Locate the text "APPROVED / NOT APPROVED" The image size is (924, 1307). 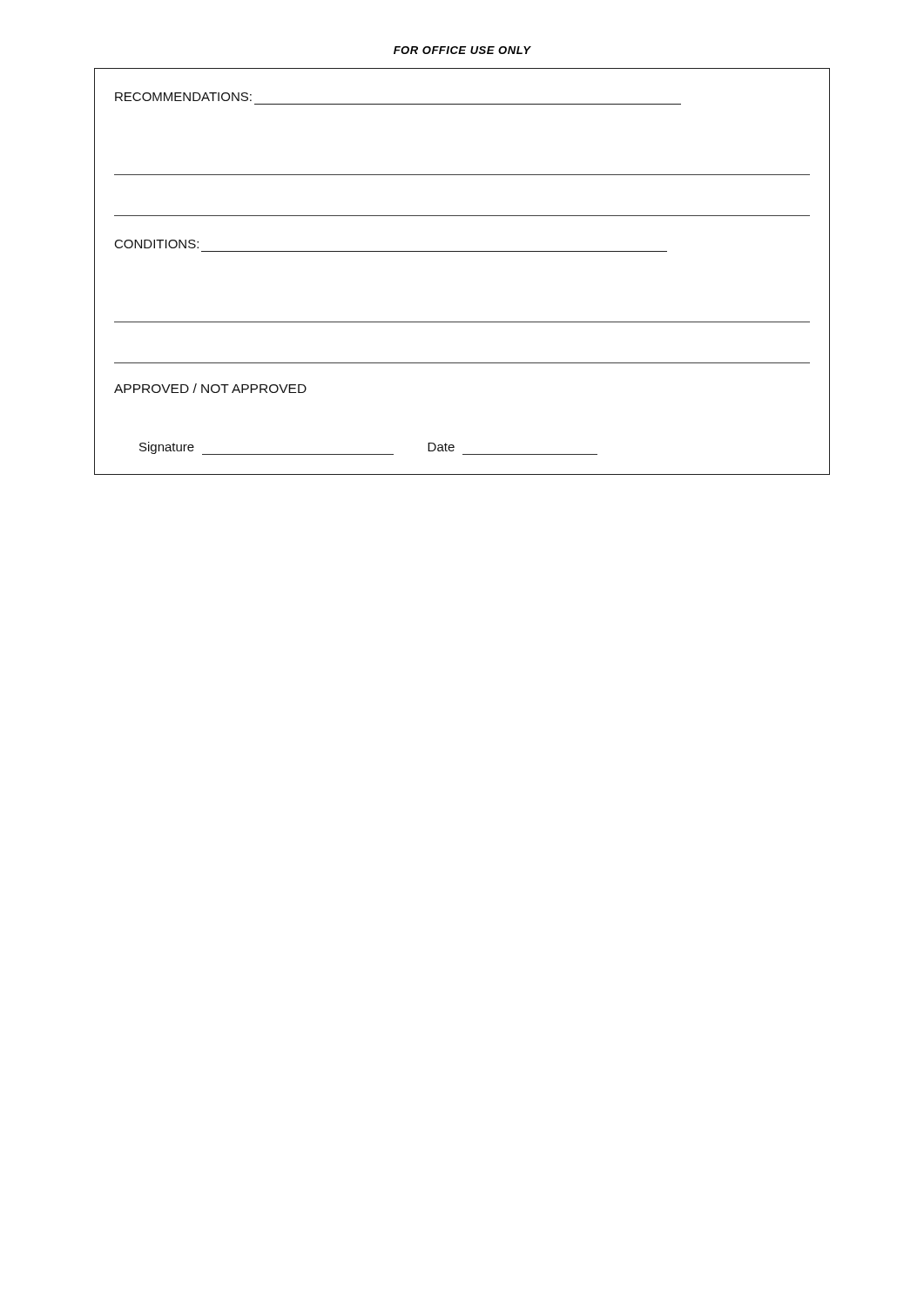210,388
